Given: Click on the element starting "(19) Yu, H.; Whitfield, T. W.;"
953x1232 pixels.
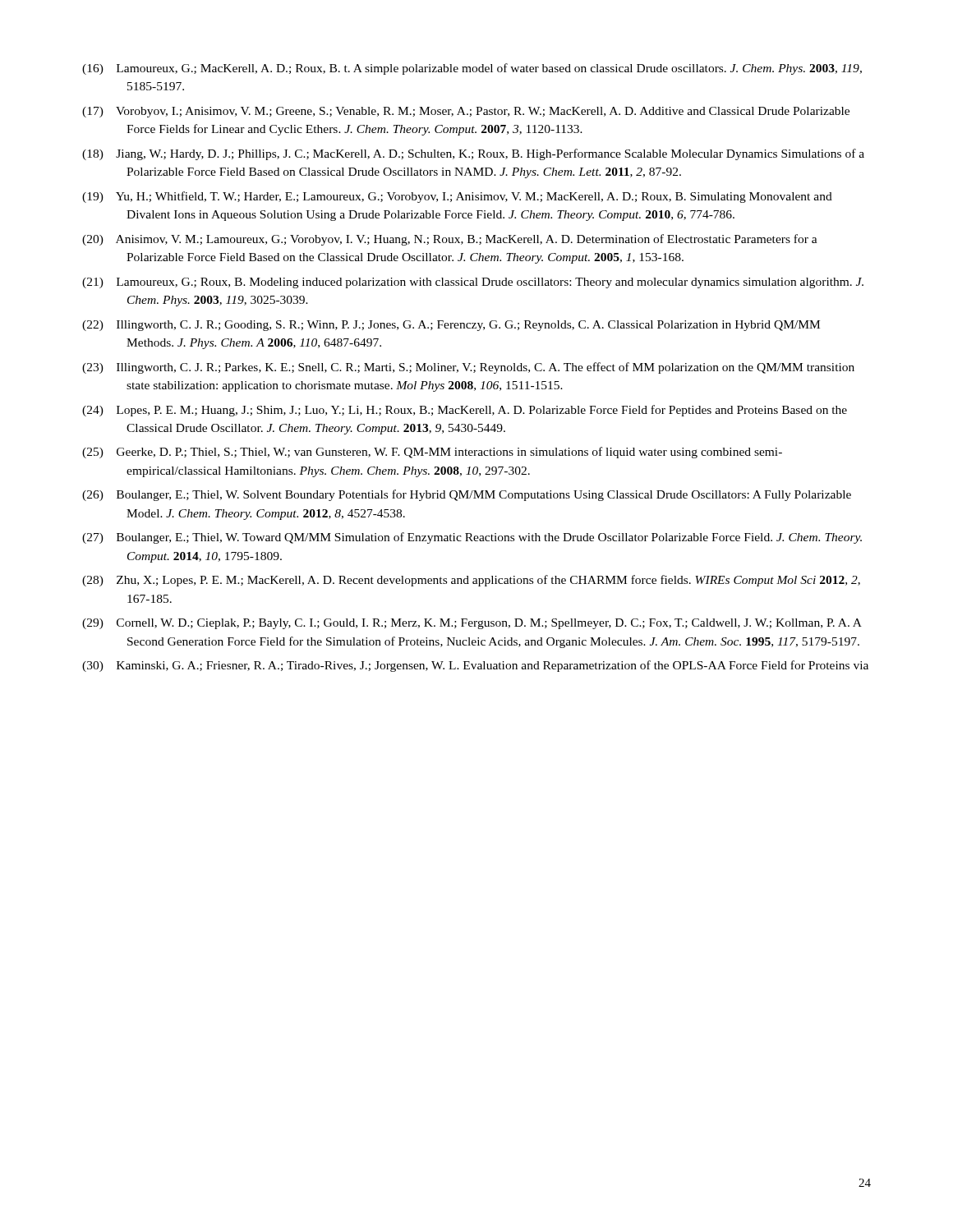Looking at the screenshot, I should coord(476,206).
